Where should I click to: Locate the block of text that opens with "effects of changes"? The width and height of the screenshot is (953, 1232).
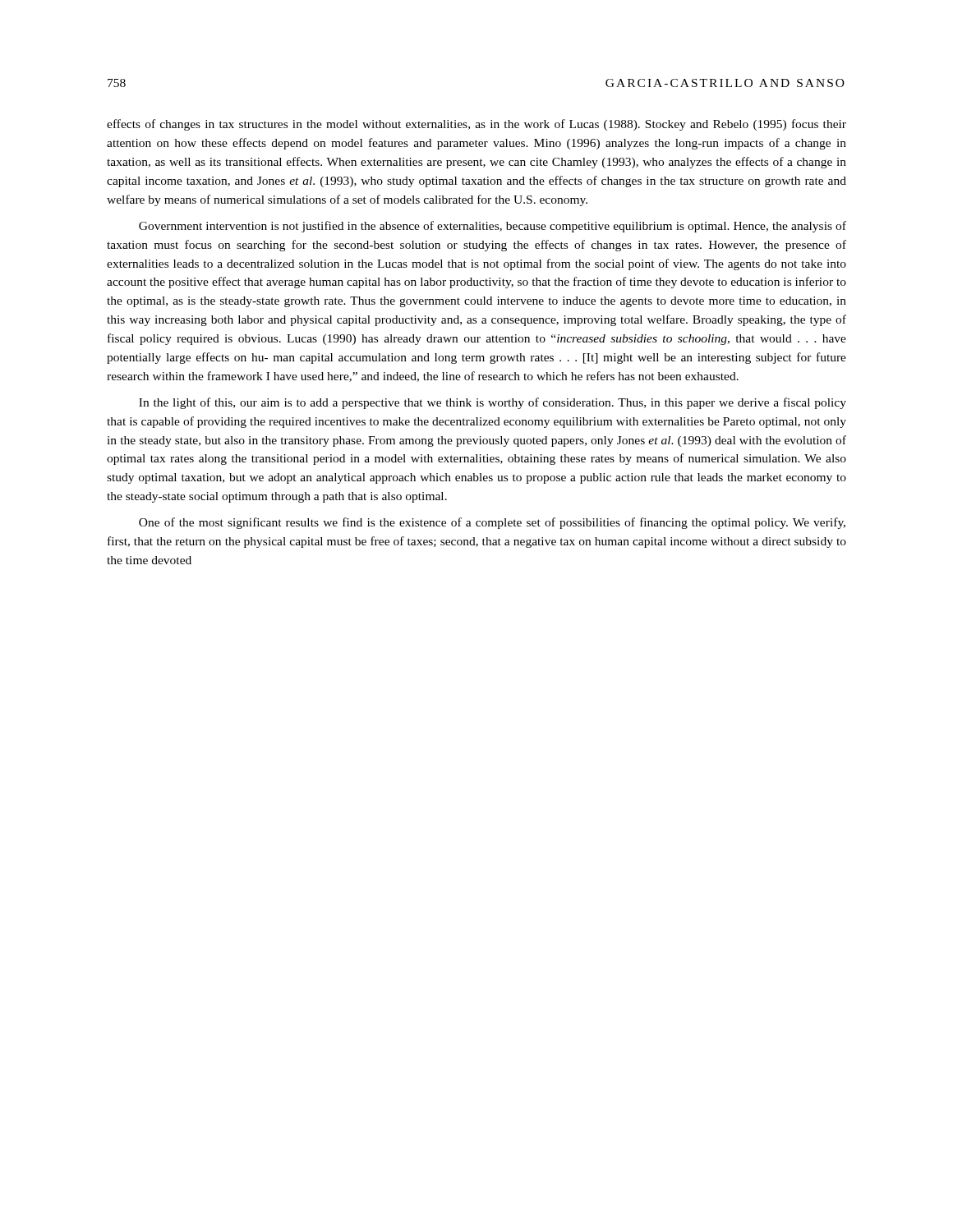[476, 162]
